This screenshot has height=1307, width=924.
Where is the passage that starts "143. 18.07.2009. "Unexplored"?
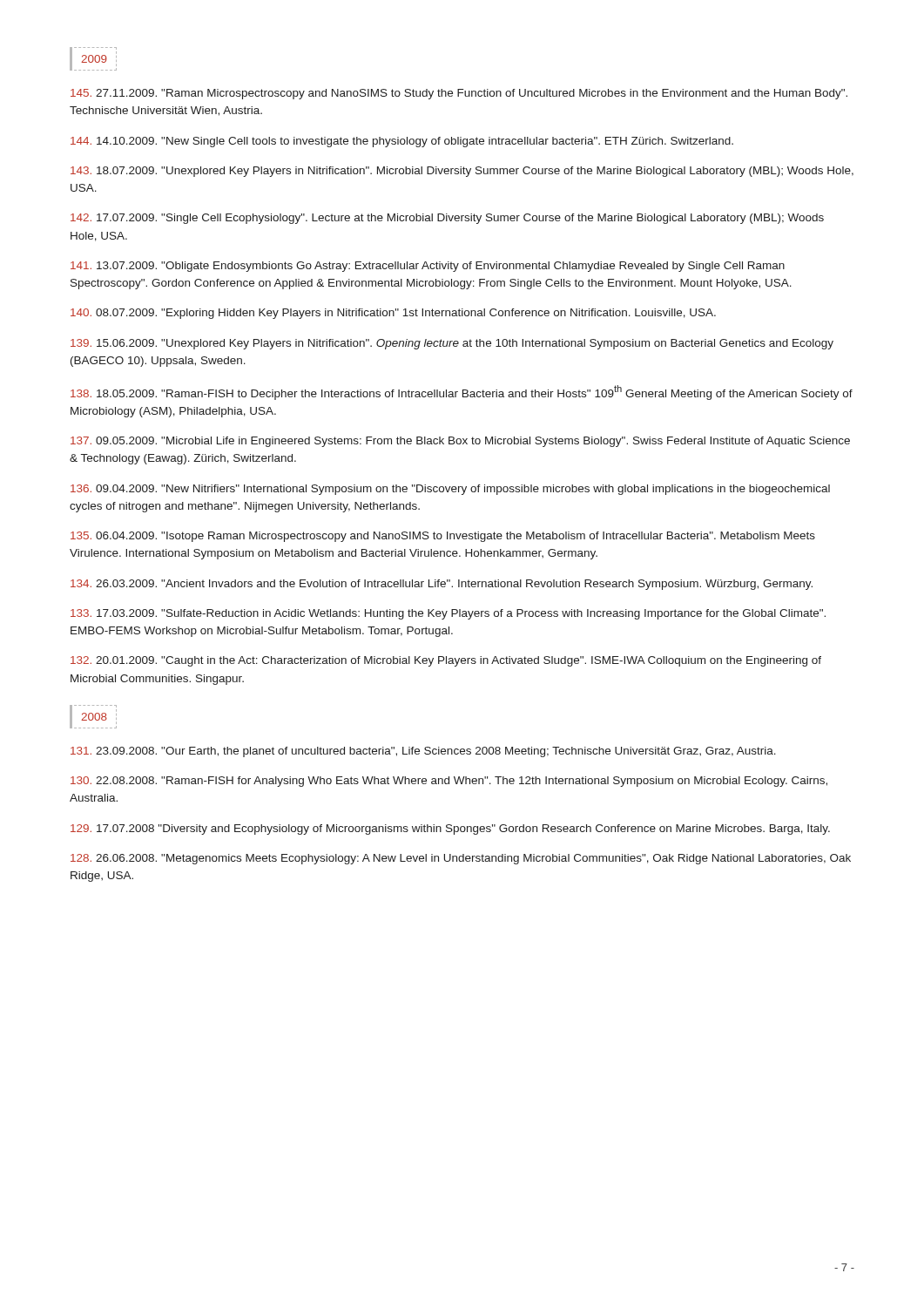[x=462, y=179]
